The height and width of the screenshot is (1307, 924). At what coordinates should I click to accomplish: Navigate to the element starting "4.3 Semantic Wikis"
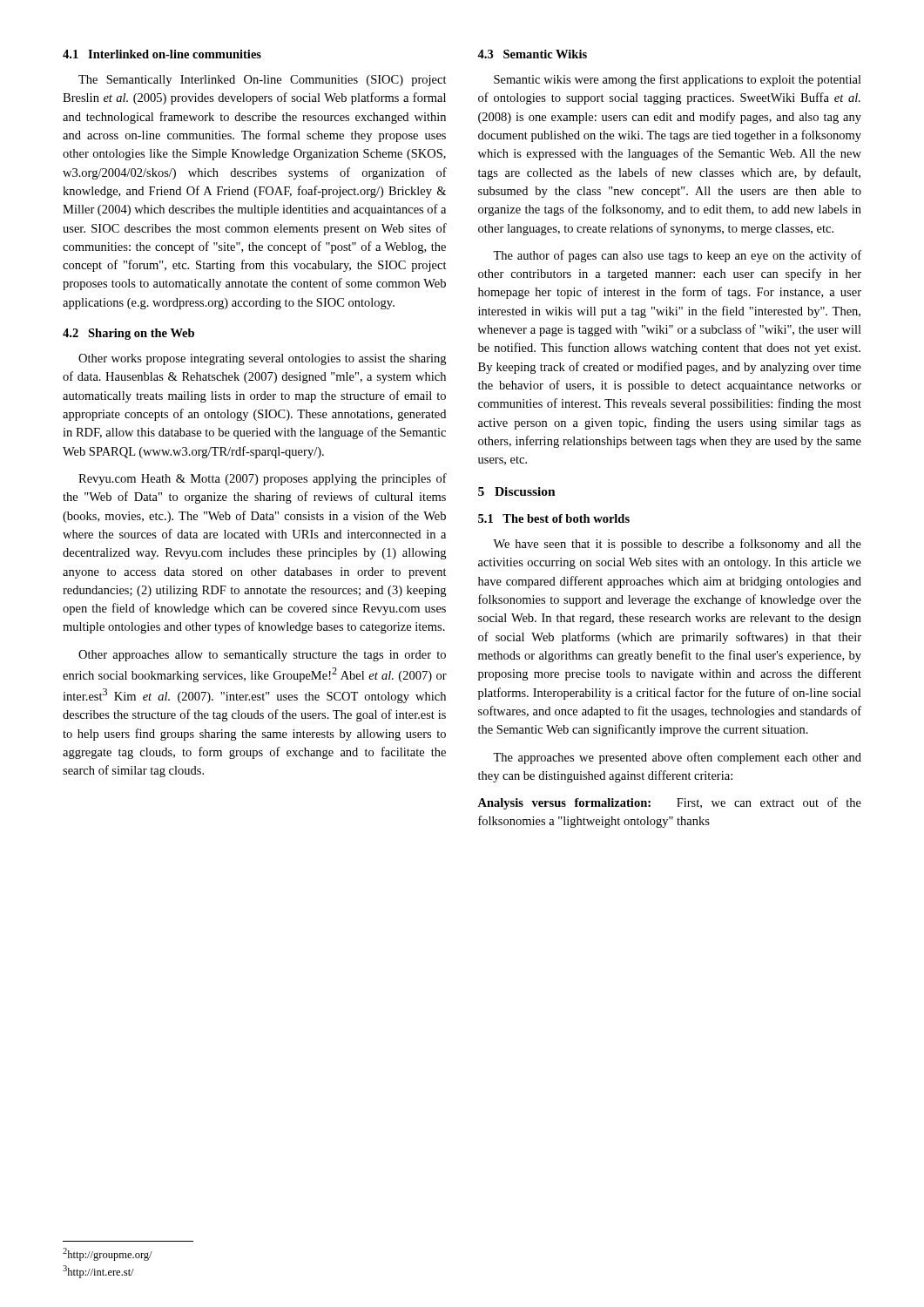[x=532, y=54]
